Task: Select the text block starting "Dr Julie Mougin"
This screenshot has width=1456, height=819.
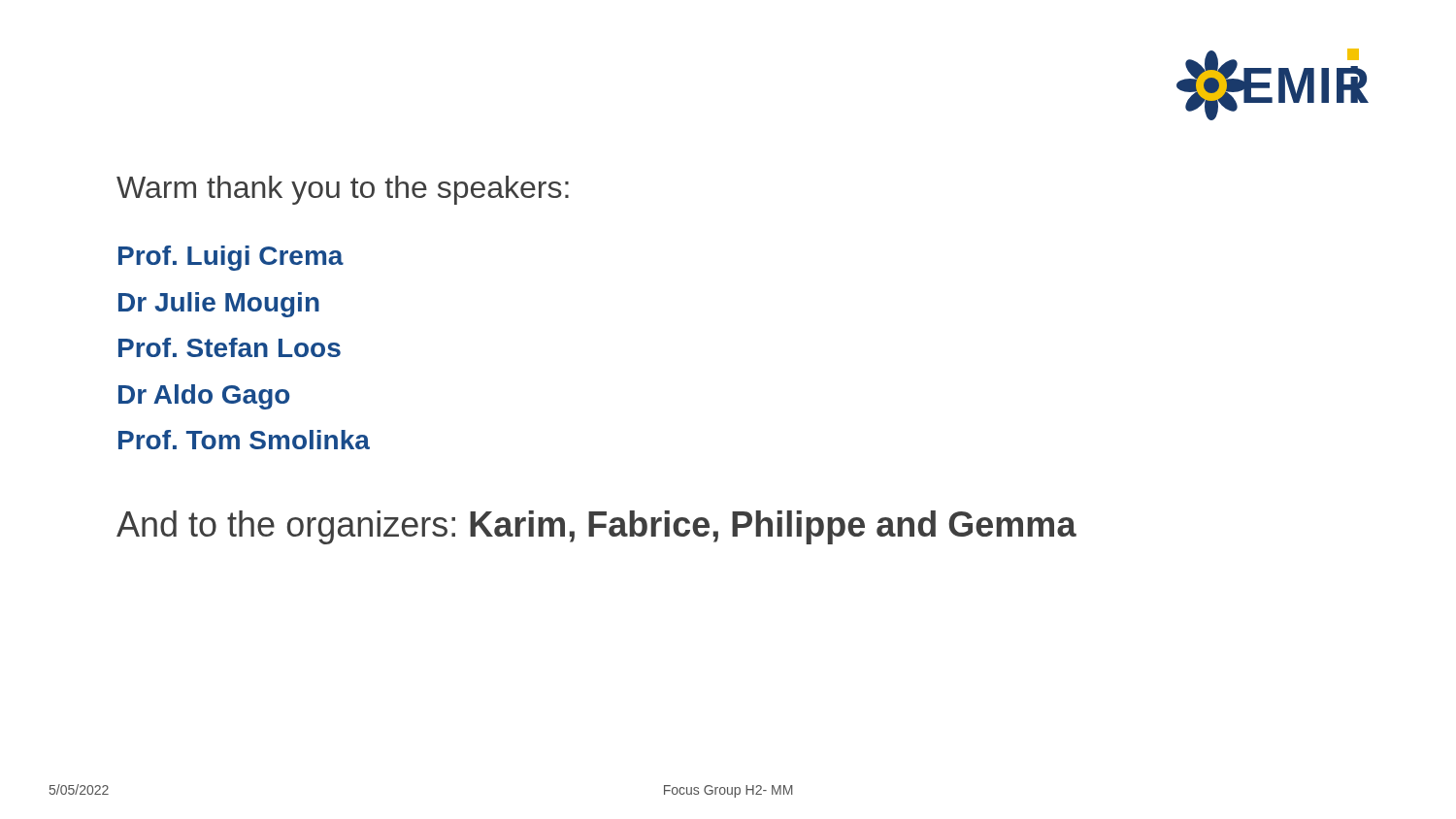Action: coord(218,302)
